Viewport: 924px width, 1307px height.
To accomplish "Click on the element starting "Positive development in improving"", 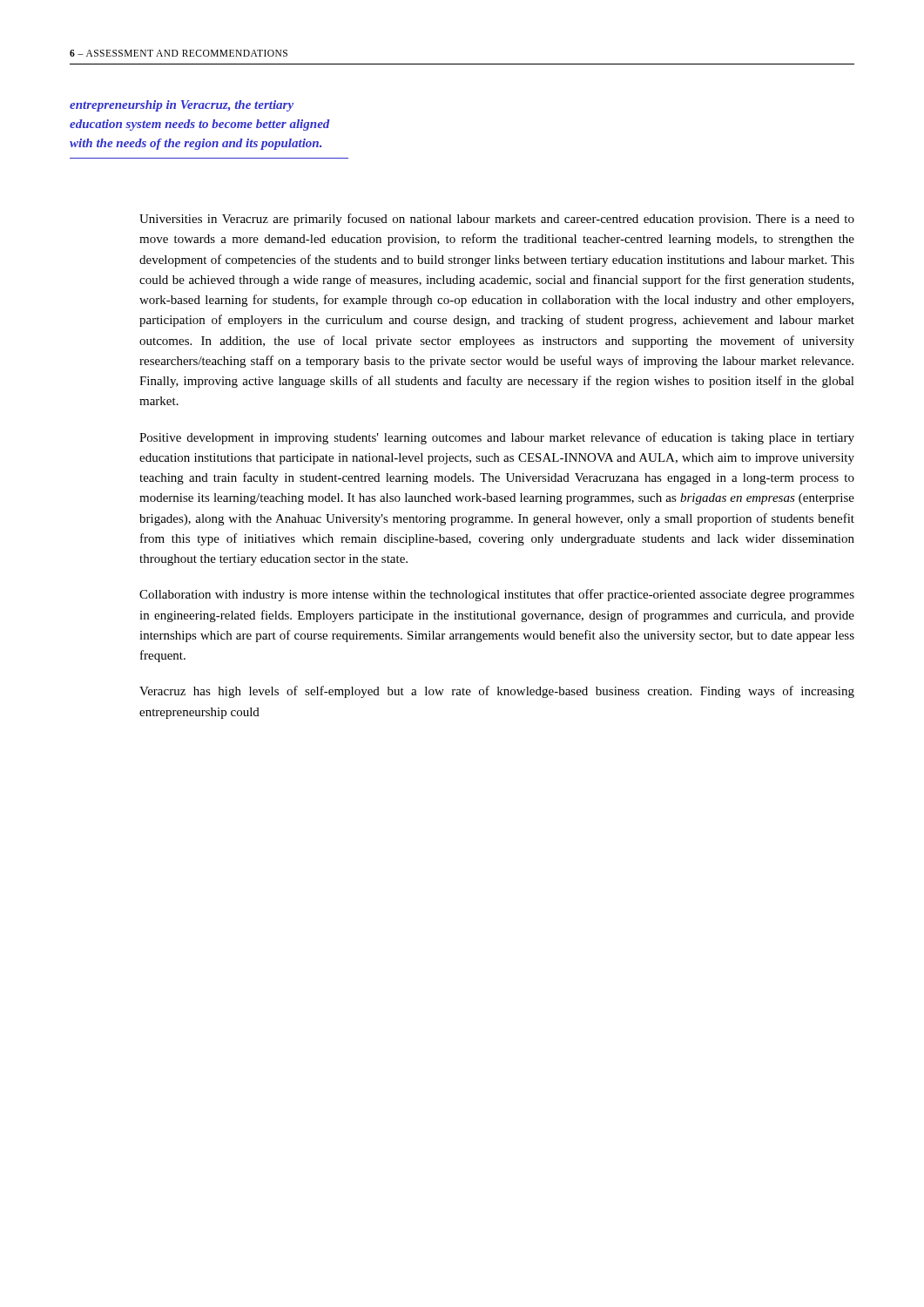I will 497,498.
